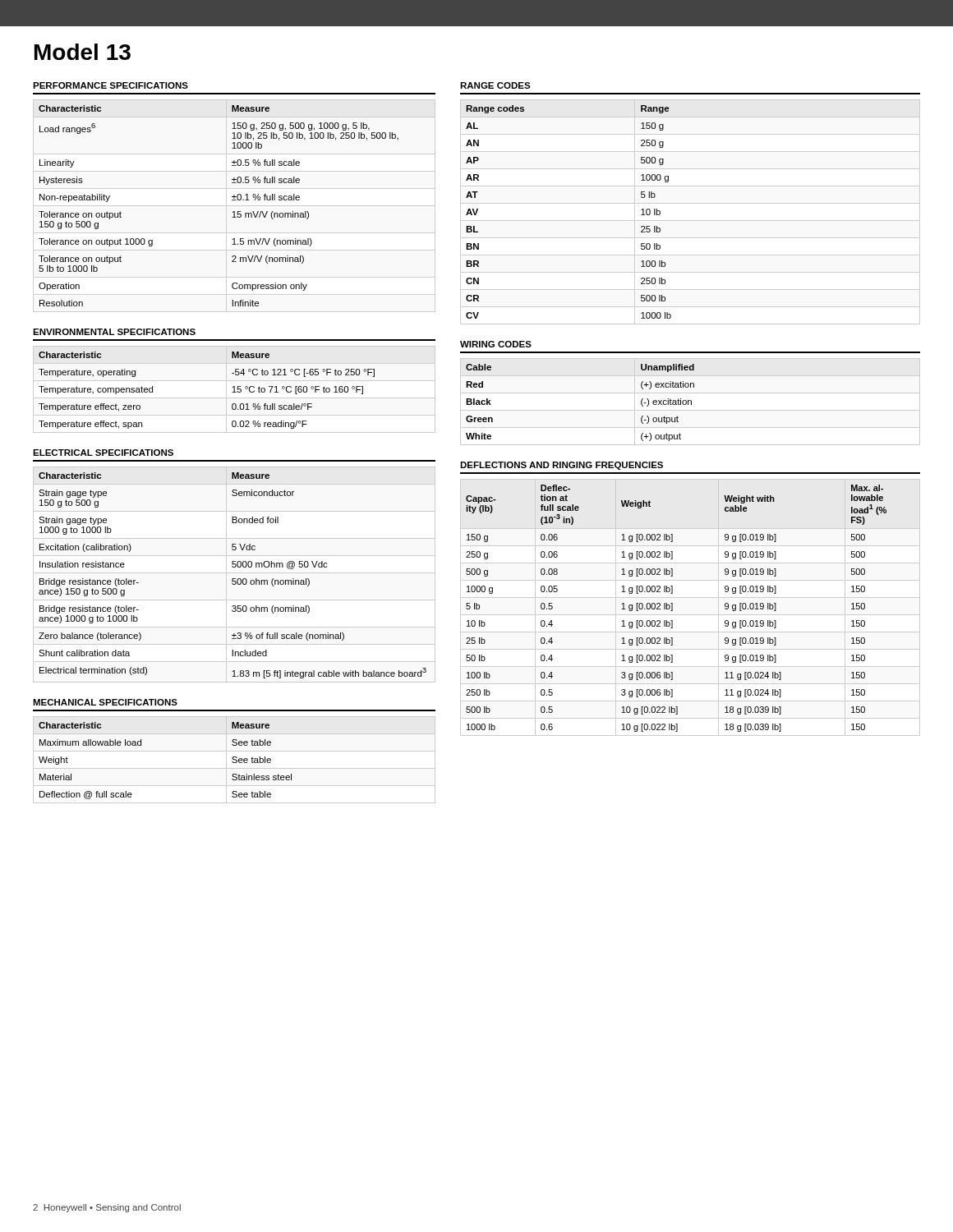Image resolution: width=953 pixels, height=1232 pixels.
Task: Locate the table with the text "Temperature, compensated"
Action: point(234,389)
